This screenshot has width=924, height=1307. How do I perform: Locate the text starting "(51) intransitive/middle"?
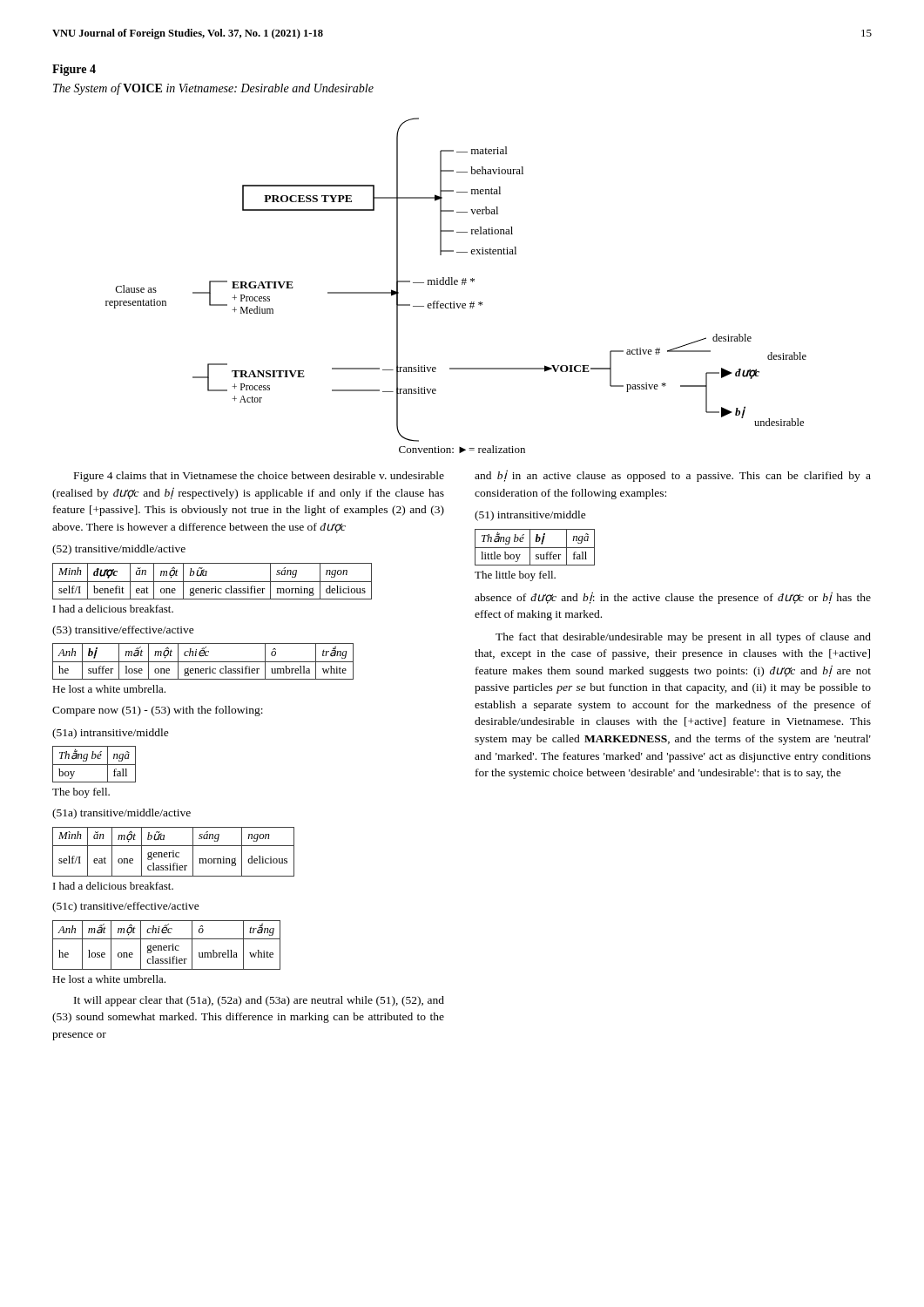point(530,516)
